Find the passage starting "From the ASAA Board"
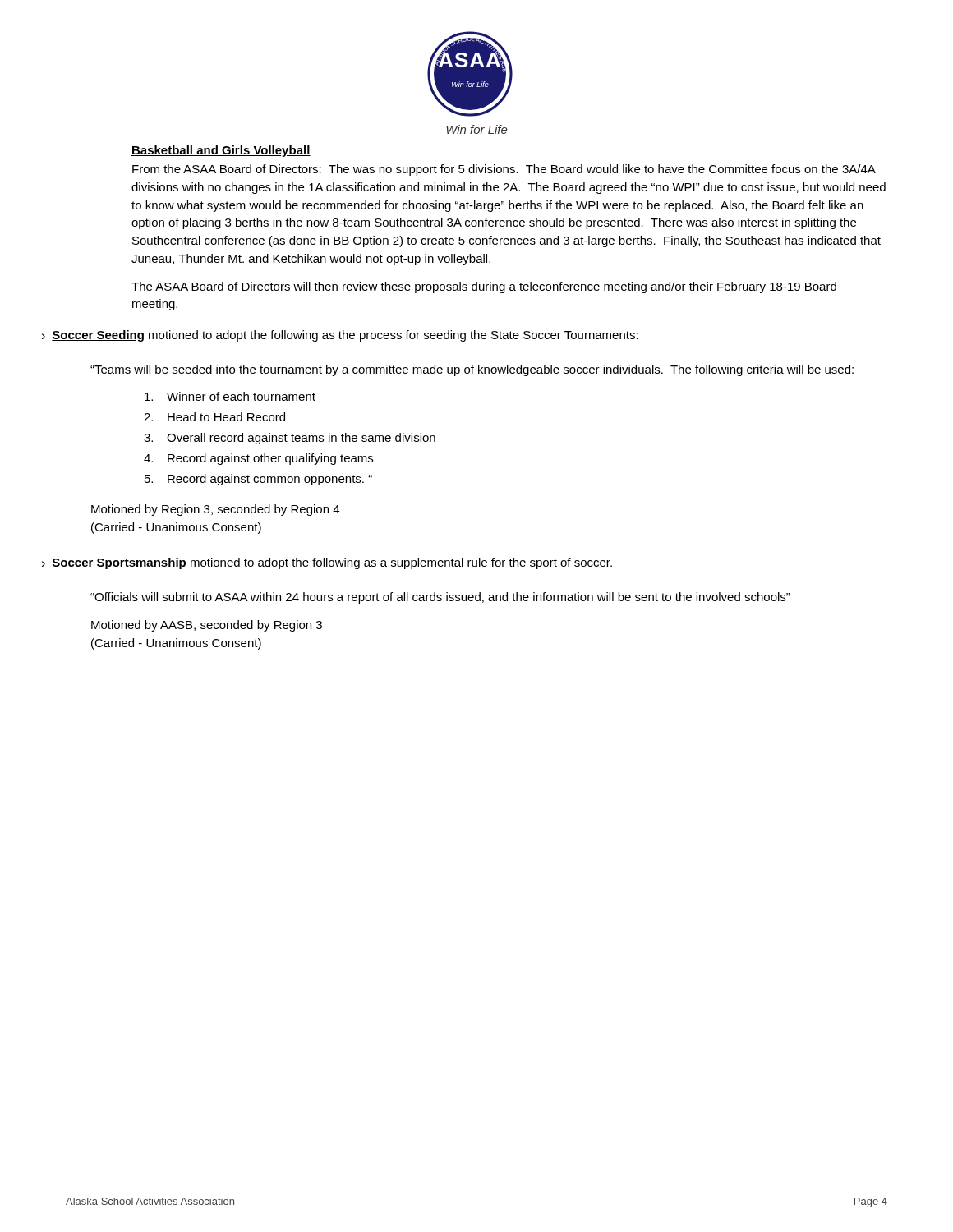Image resolution: width=953 pixels, height=1232 pixels. coord(509,213)
